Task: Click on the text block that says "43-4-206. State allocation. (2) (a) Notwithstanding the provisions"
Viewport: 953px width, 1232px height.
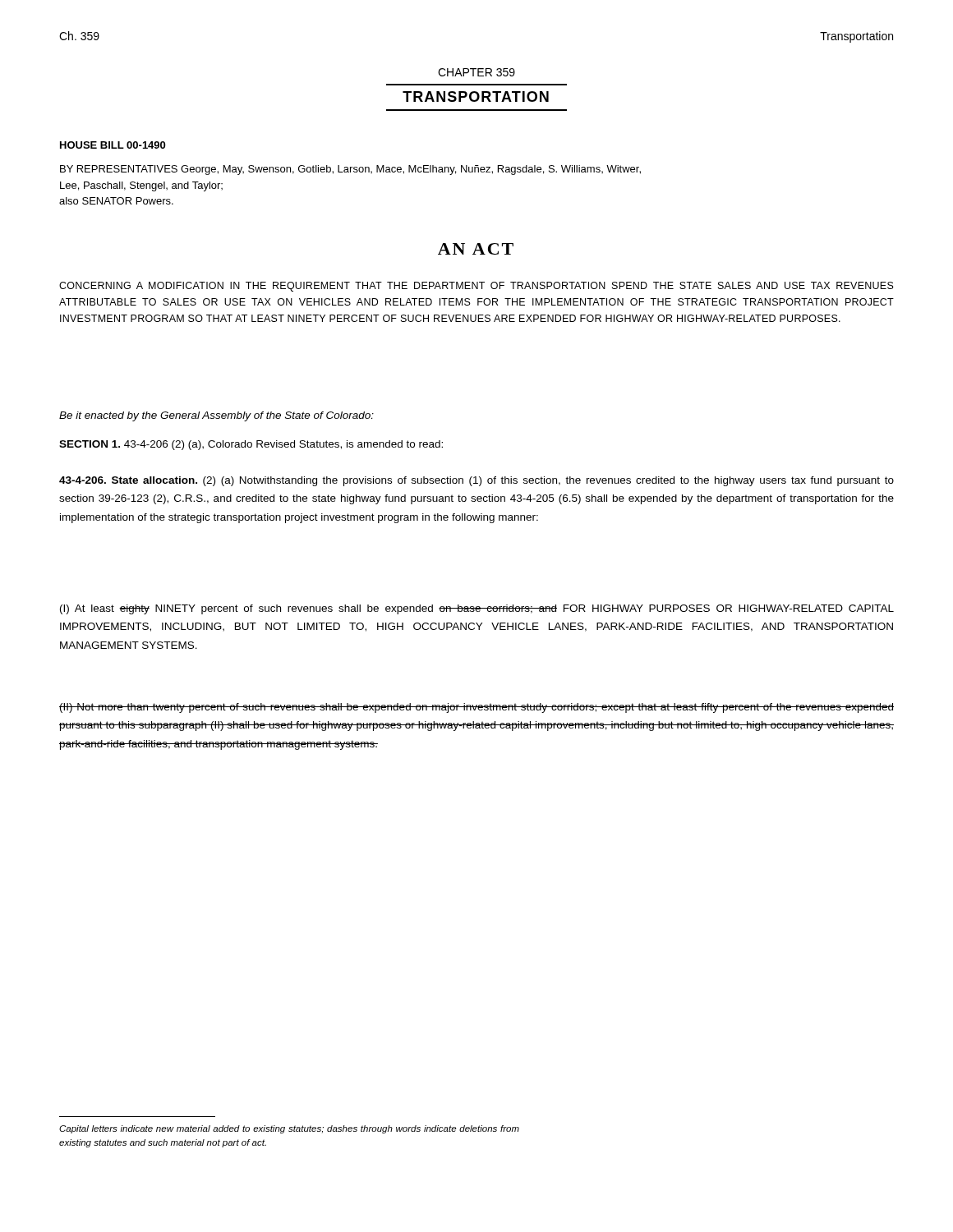Action: tap(476, 498)
